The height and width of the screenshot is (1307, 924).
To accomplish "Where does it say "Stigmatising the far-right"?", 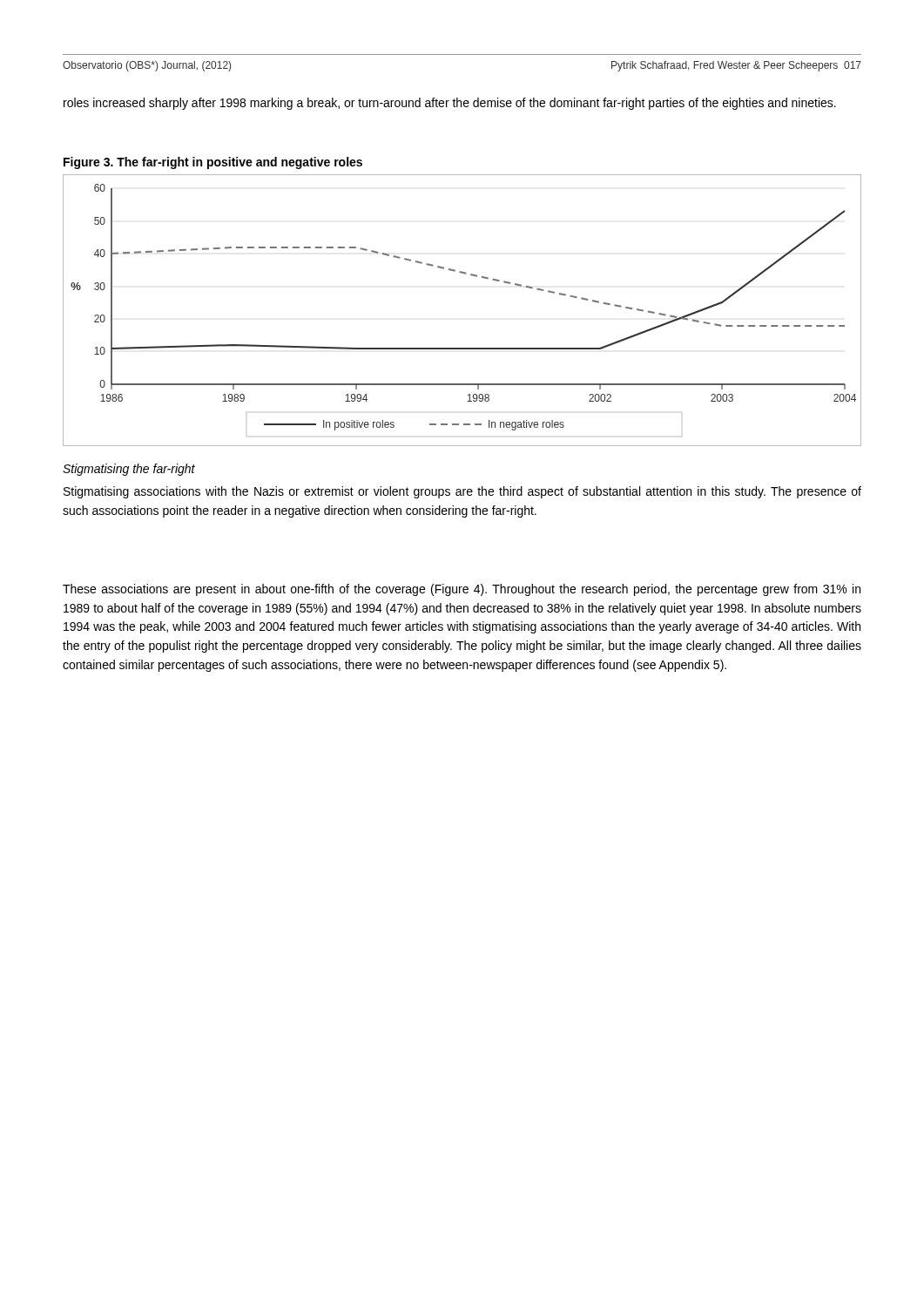I will 129,469.
